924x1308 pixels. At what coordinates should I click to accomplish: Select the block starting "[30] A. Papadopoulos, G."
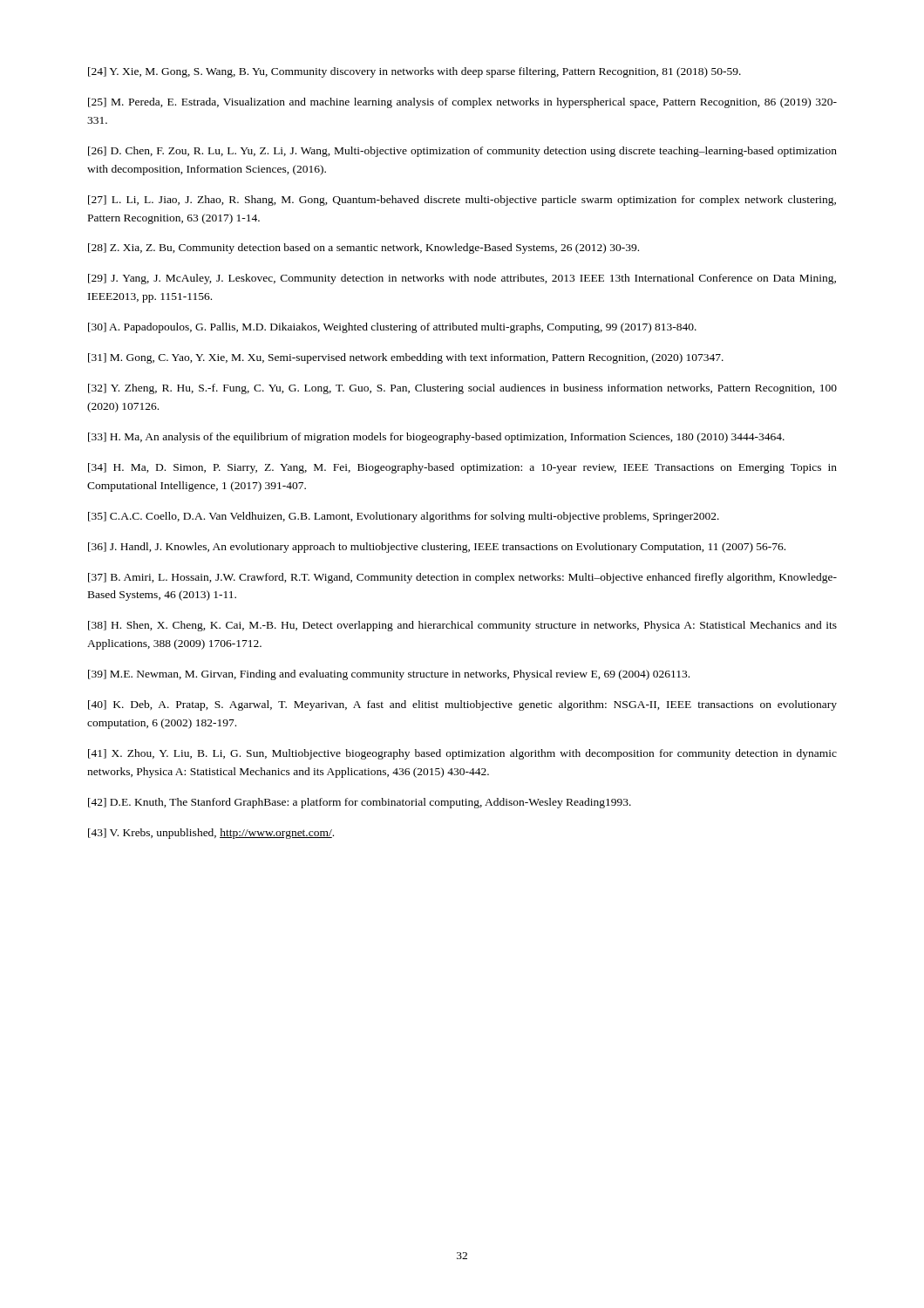point(392,327)
